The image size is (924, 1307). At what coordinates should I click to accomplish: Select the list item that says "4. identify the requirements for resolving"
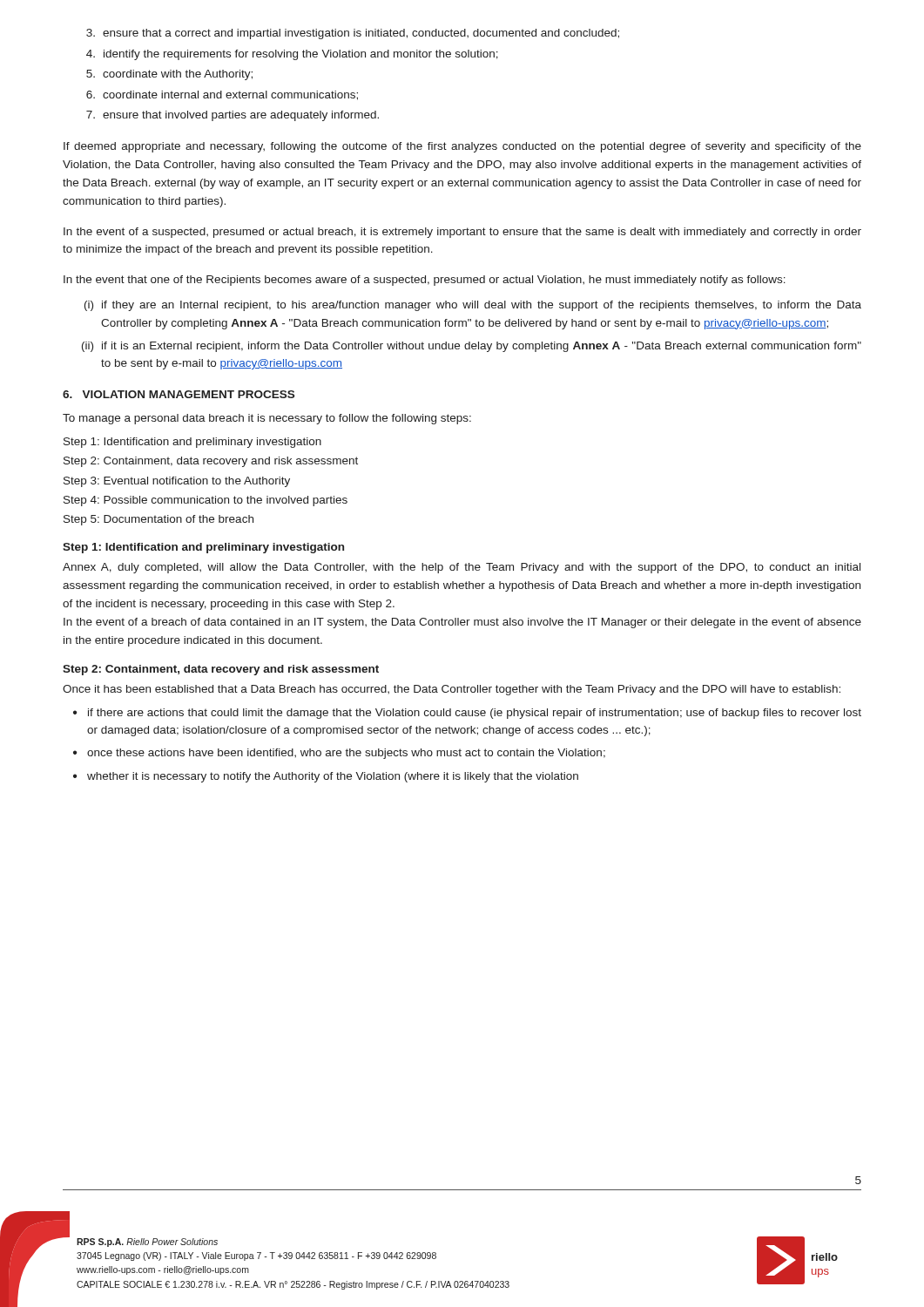tap(462, 53)
